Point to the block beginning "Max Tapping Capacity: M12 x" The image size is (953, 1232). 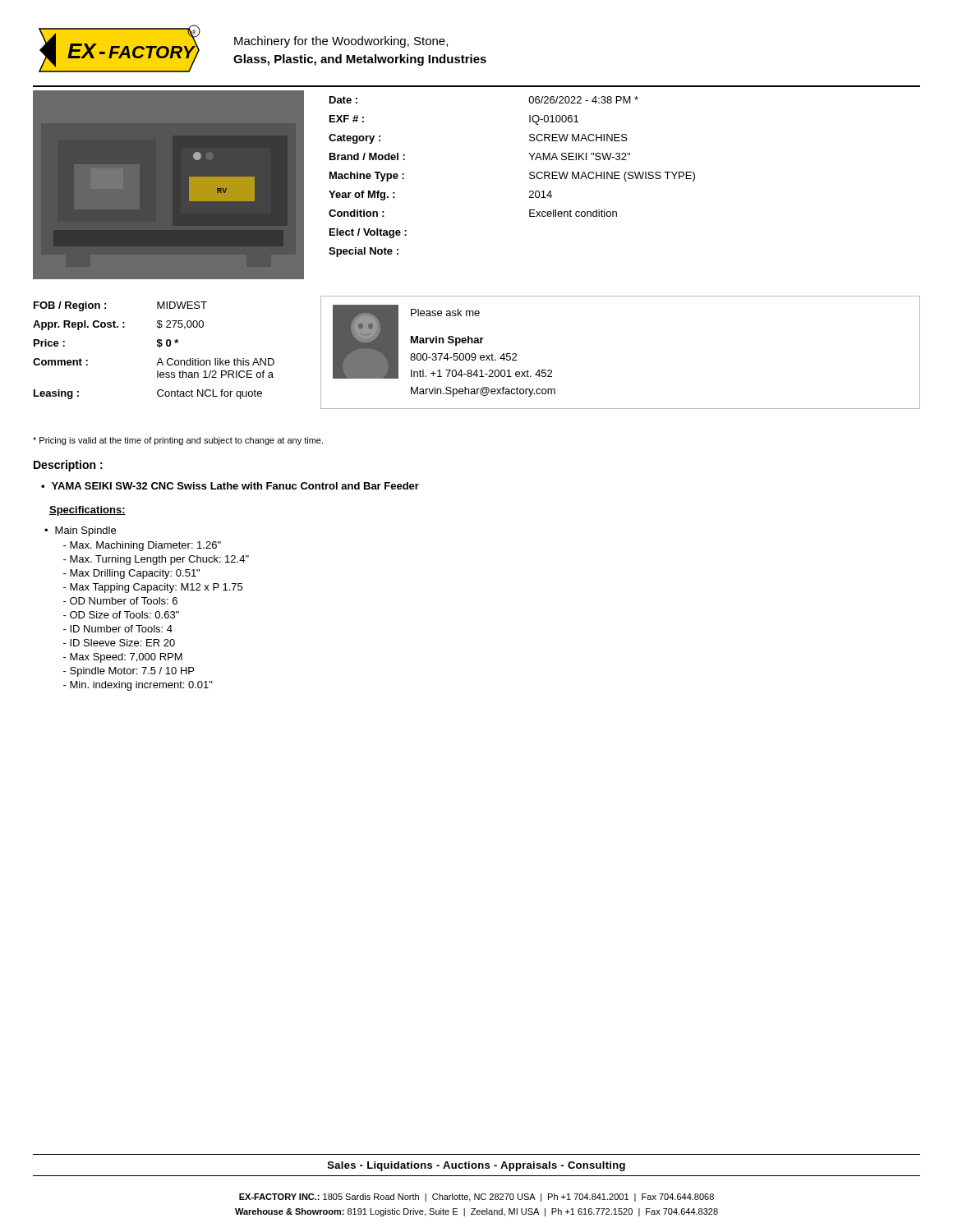click(x=153, y=587)
